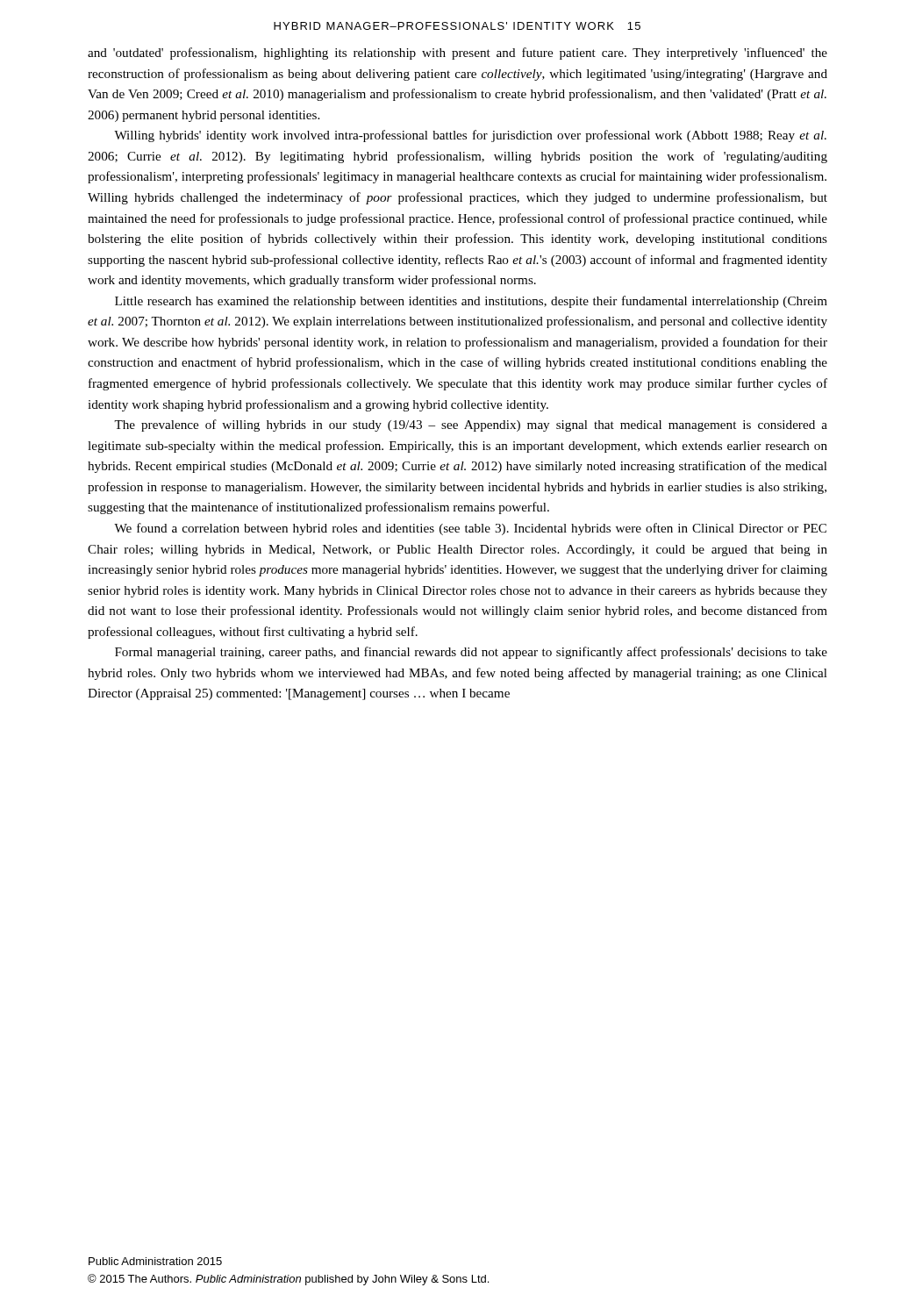This screenshot has width=915, height=1316.
Task: Click on the region starting "and 'outdated' professionalism, highlighting"
Action: (458, 83)
